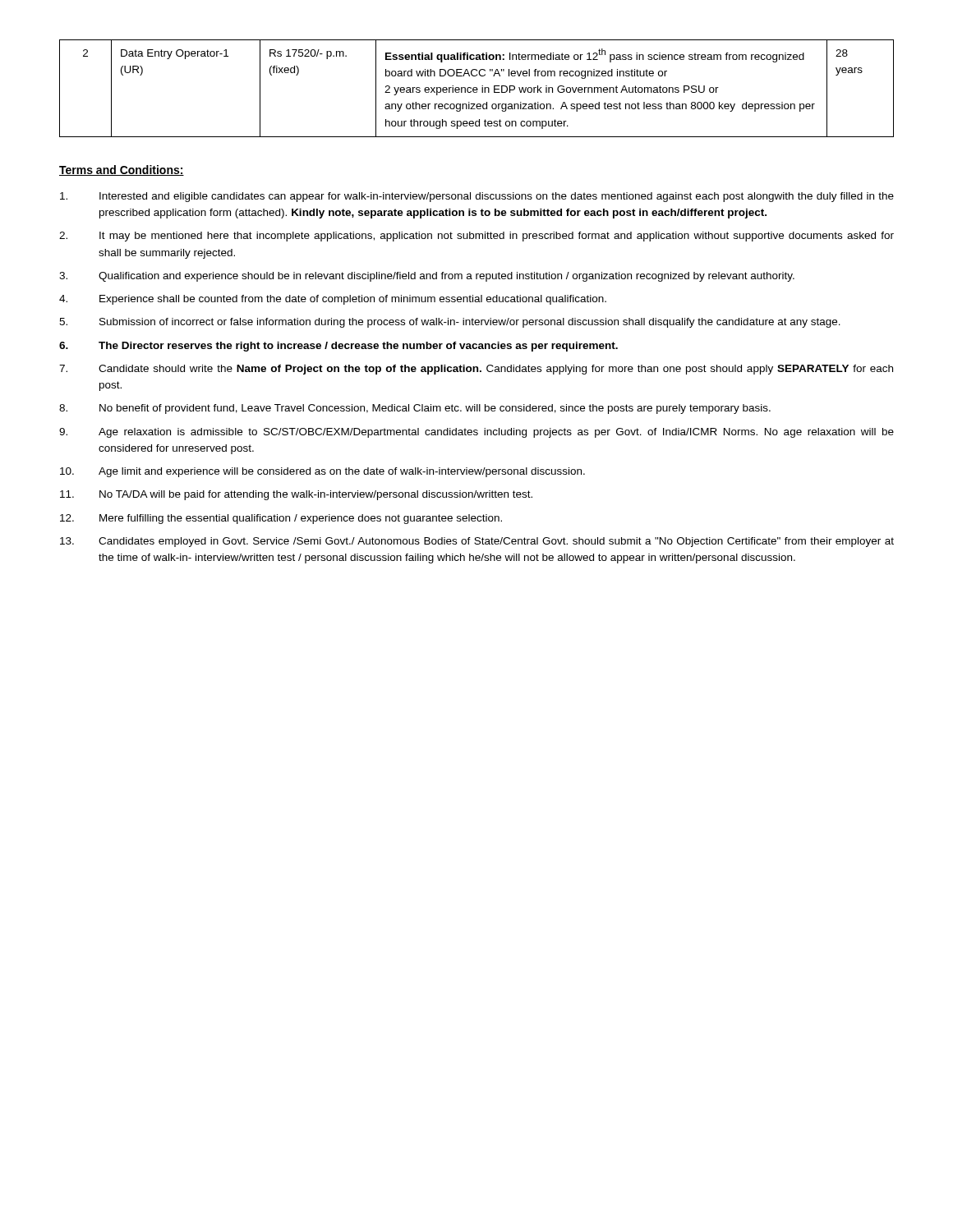Viewport: 953px width, 1232px height.
Task: Point to the block beginning "10. Age limit and experience"
Action: [476, 472]
